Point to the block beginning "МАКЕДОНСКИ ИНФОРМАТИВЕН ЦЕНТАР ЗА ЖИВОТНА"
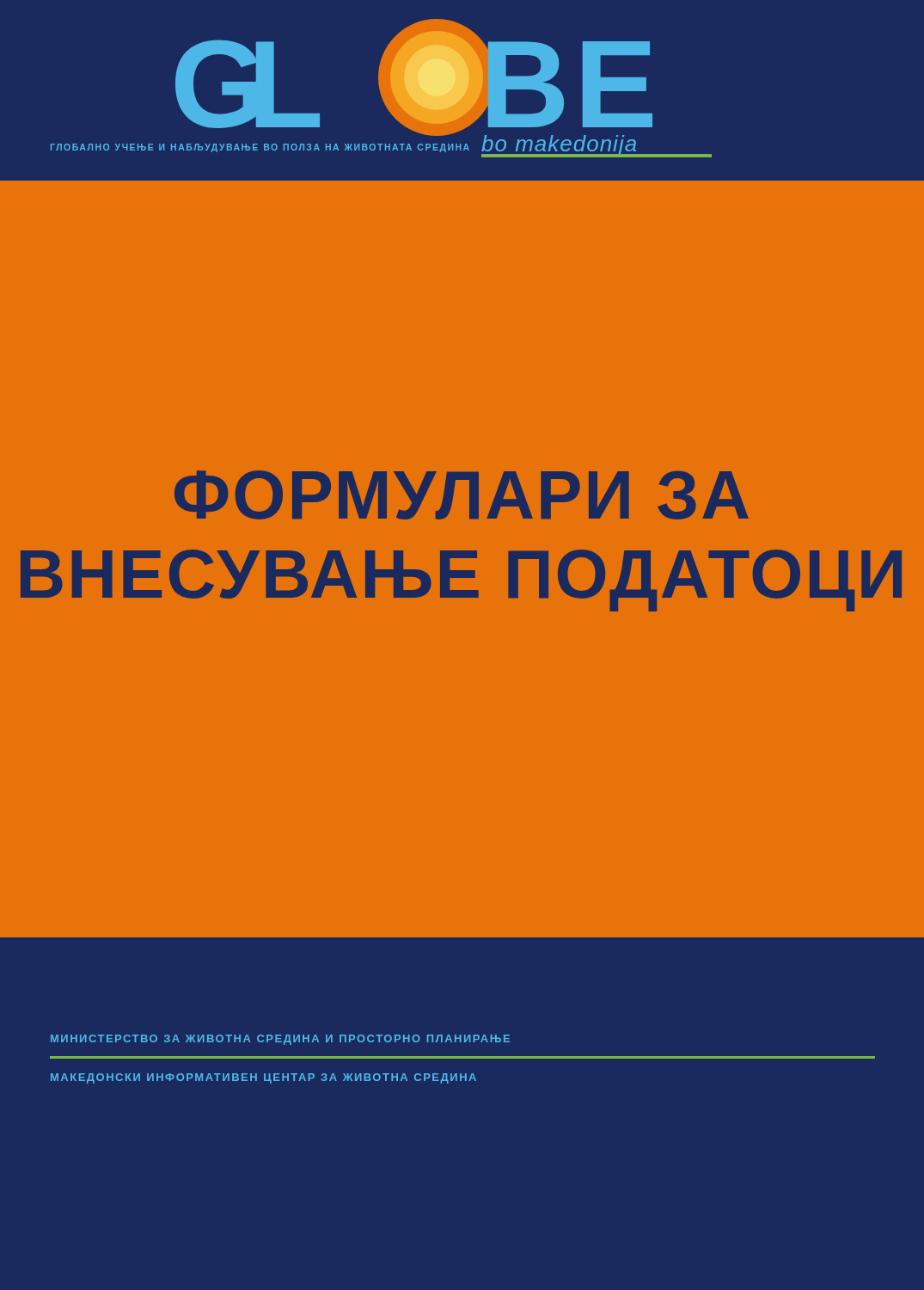 pos(264,1077)
